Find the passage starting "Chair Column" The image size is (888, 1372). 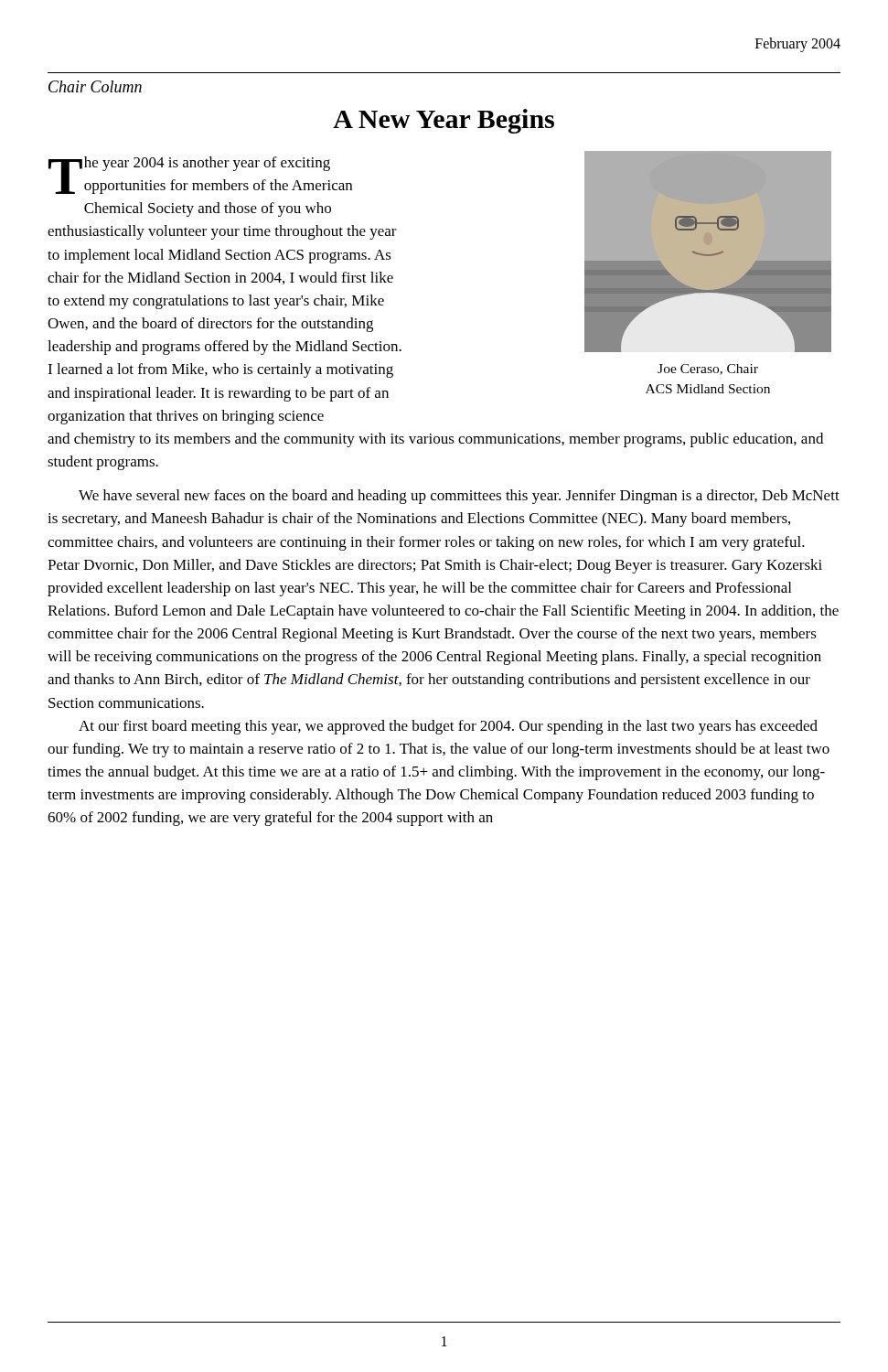(x=95, y=87)
